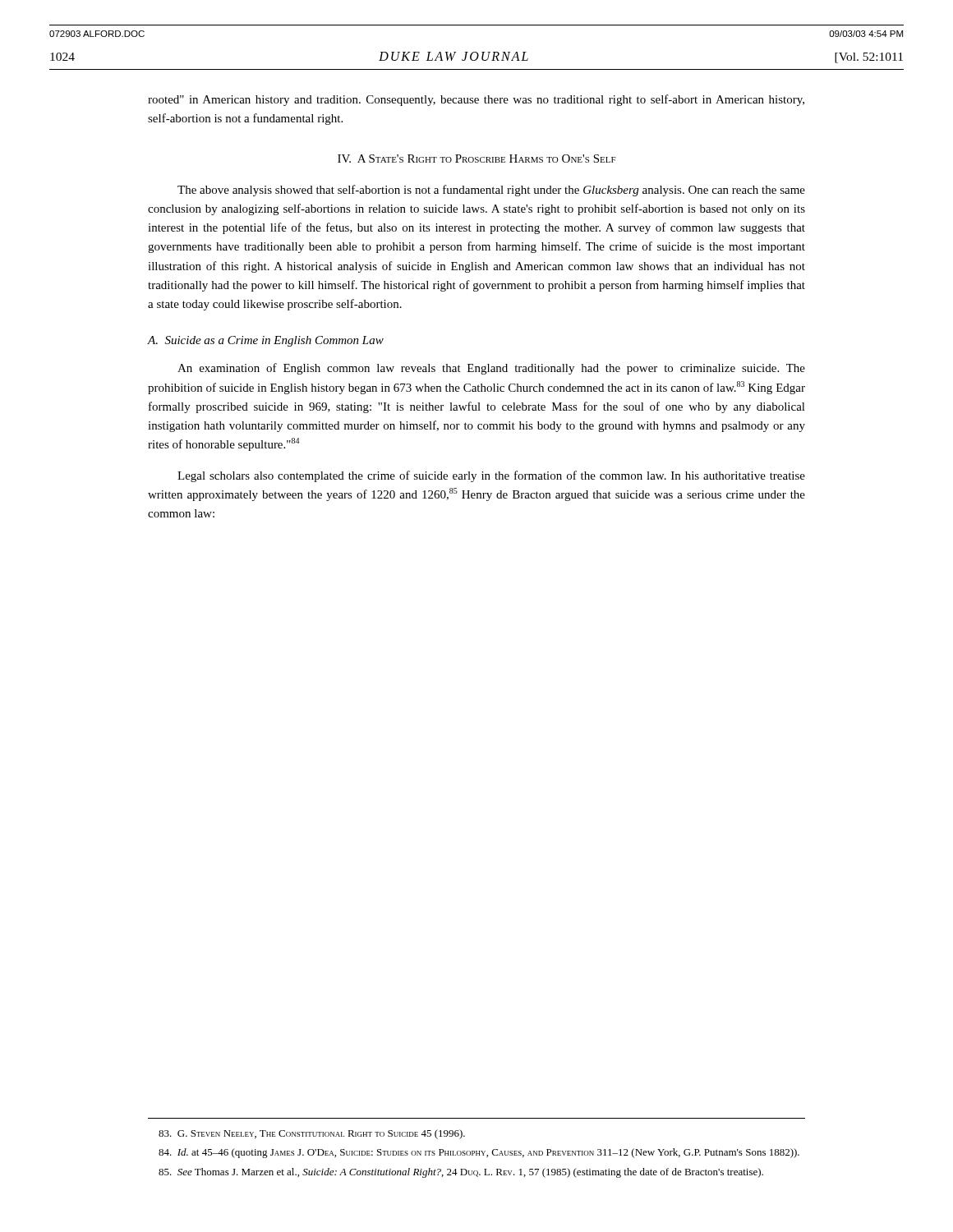Click on the passage starting "rooted" in American"
953x1232 pixels.
(476, 109)
